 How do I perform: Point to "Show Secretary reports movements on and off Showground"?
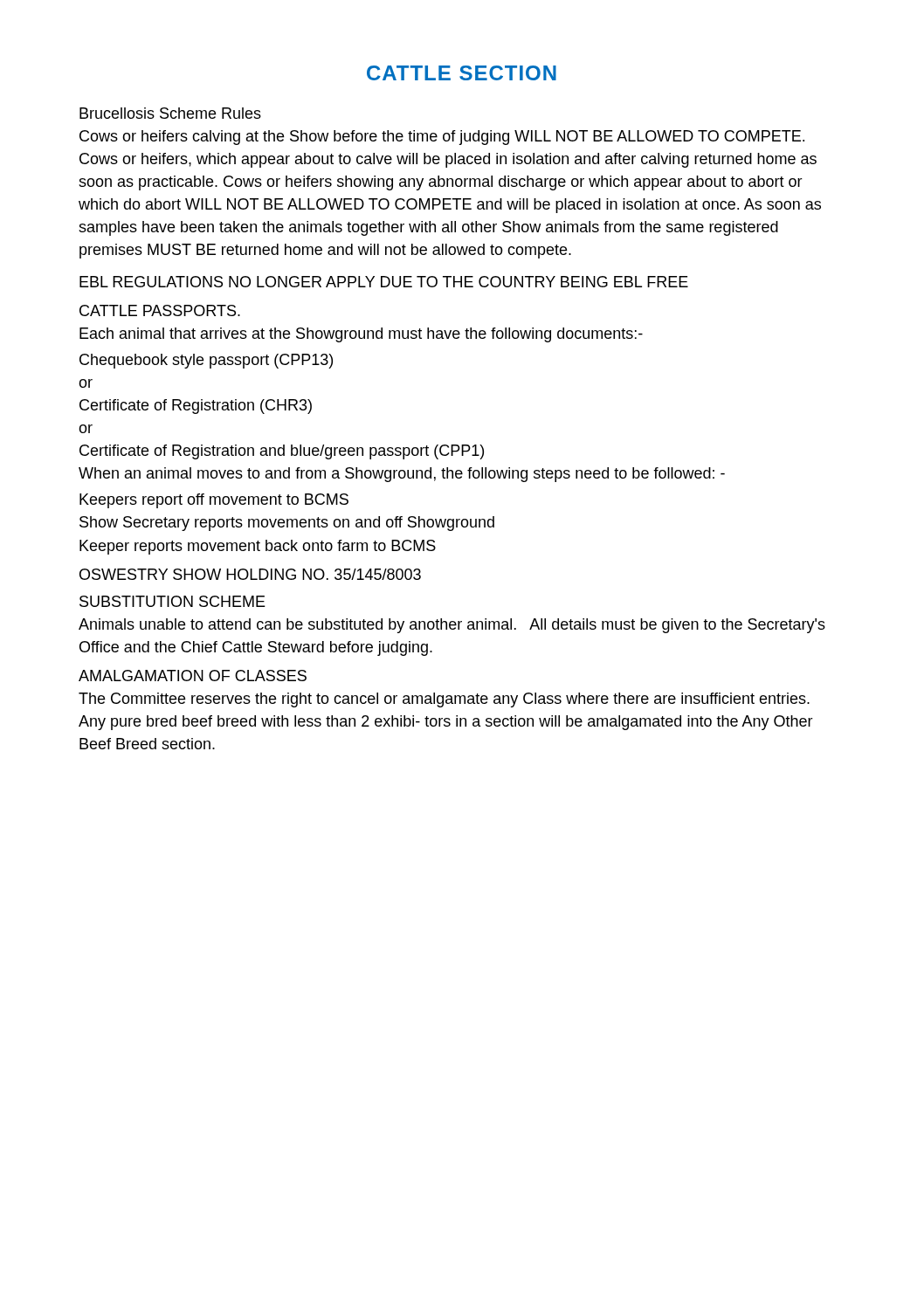(x=287, y=523)
